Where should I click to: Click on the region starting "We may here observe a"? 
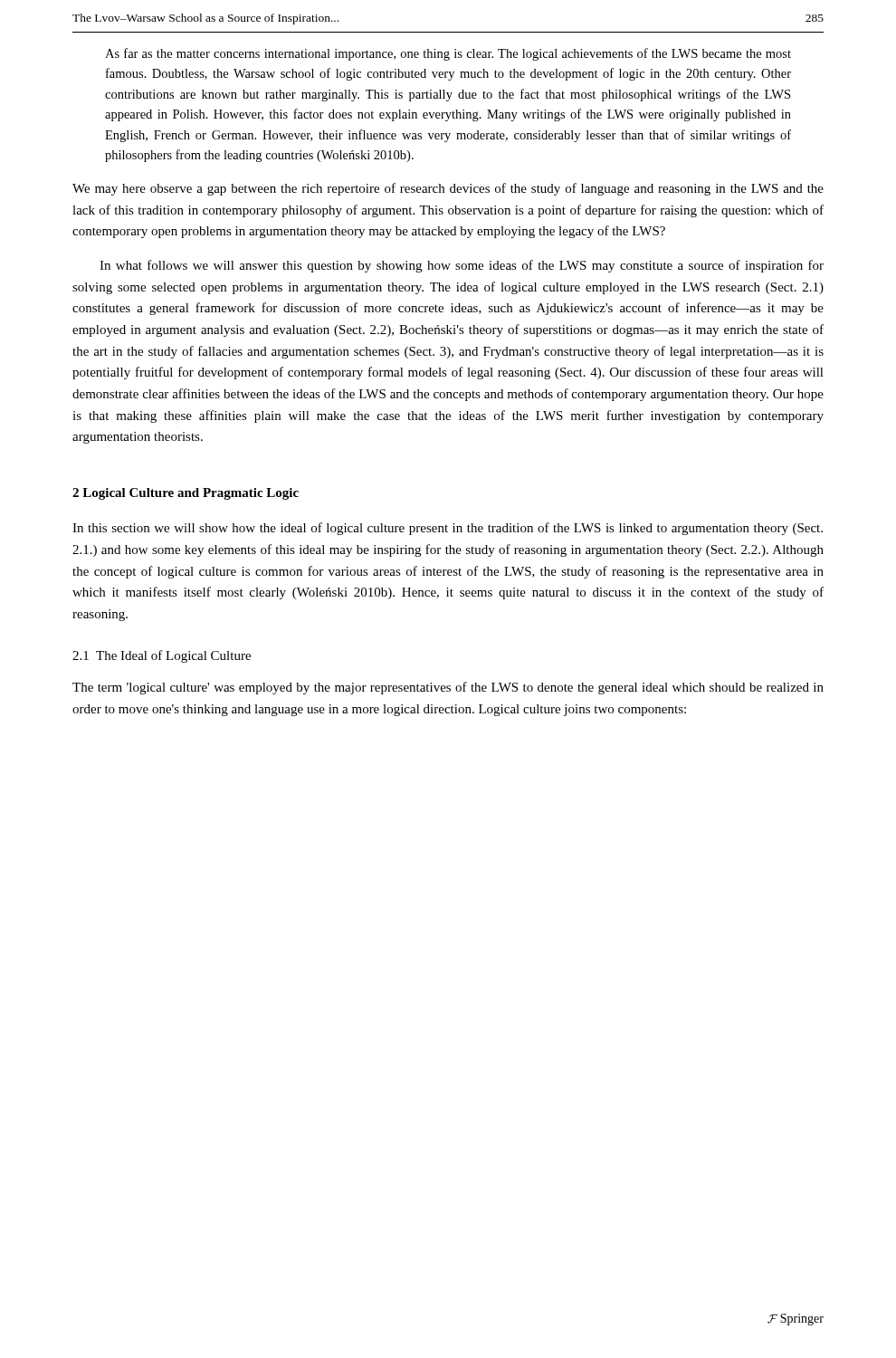[x=448, y=210]
